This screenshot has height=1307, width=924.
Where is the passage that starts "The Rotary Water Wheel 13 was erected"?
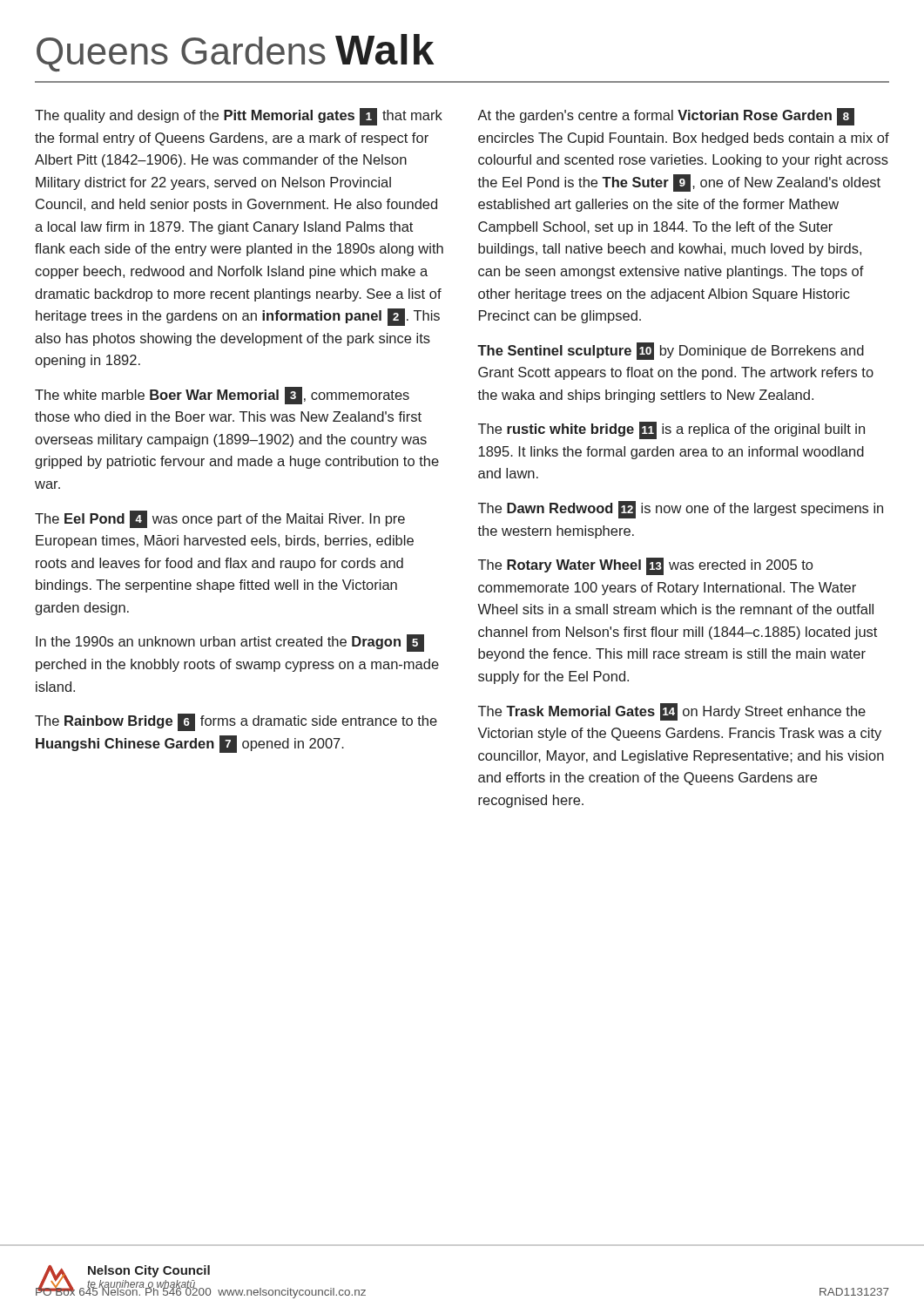pos(683,621)
